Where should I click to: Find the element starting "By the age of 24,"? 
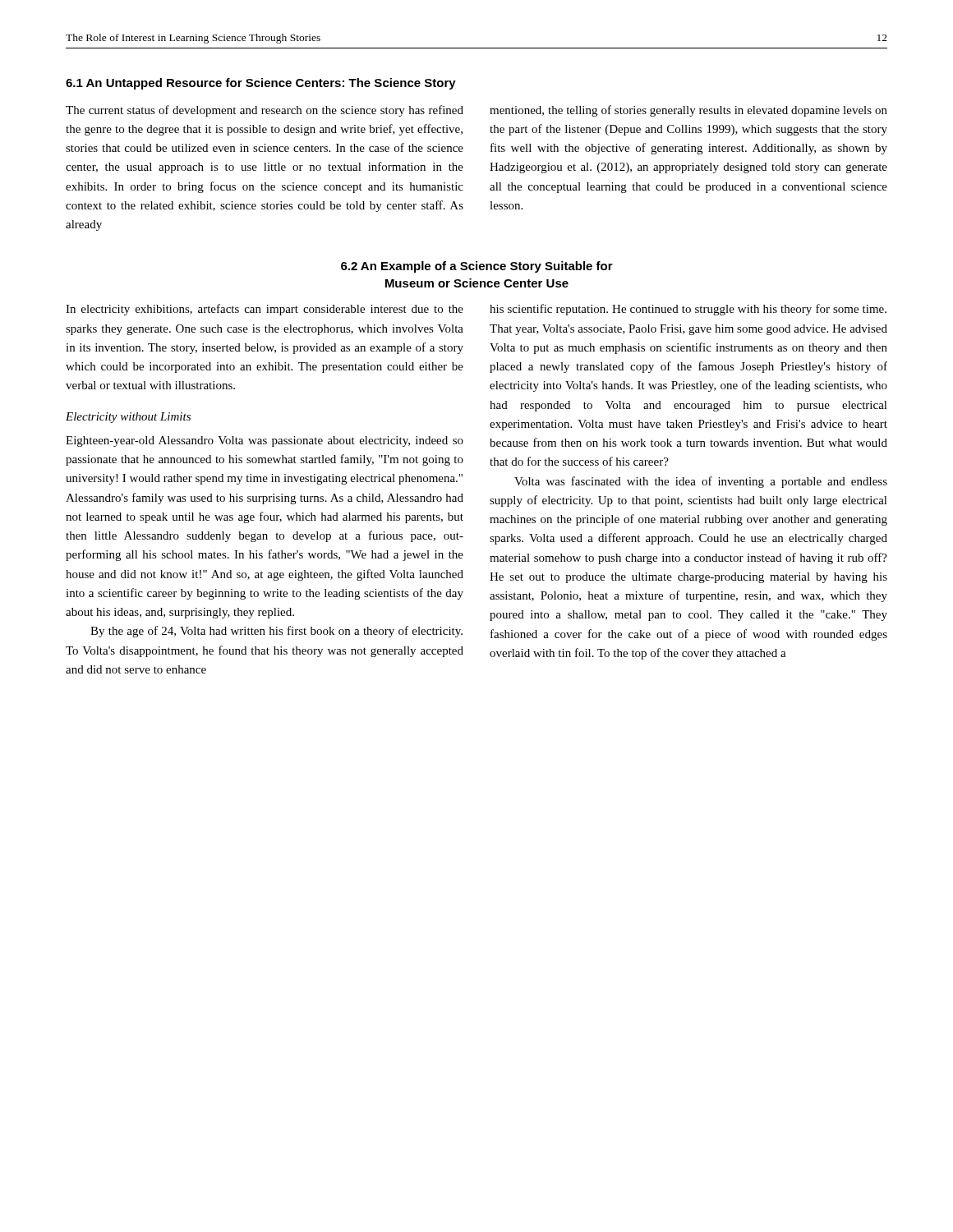coord(265,650)
